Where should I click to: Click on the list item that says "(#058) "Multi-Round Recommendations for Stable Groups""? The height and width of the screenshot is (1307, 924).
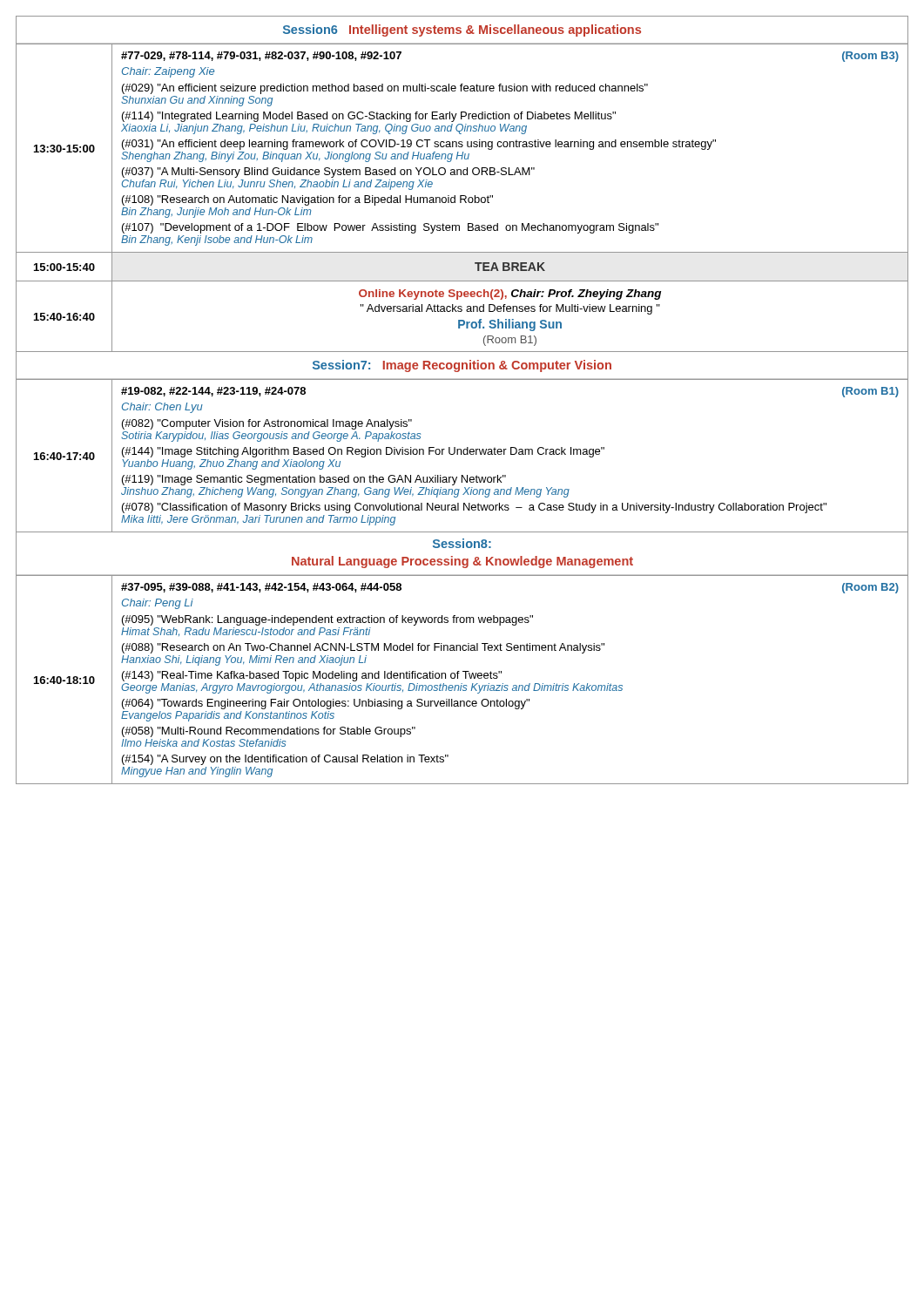tap(269, 732)
